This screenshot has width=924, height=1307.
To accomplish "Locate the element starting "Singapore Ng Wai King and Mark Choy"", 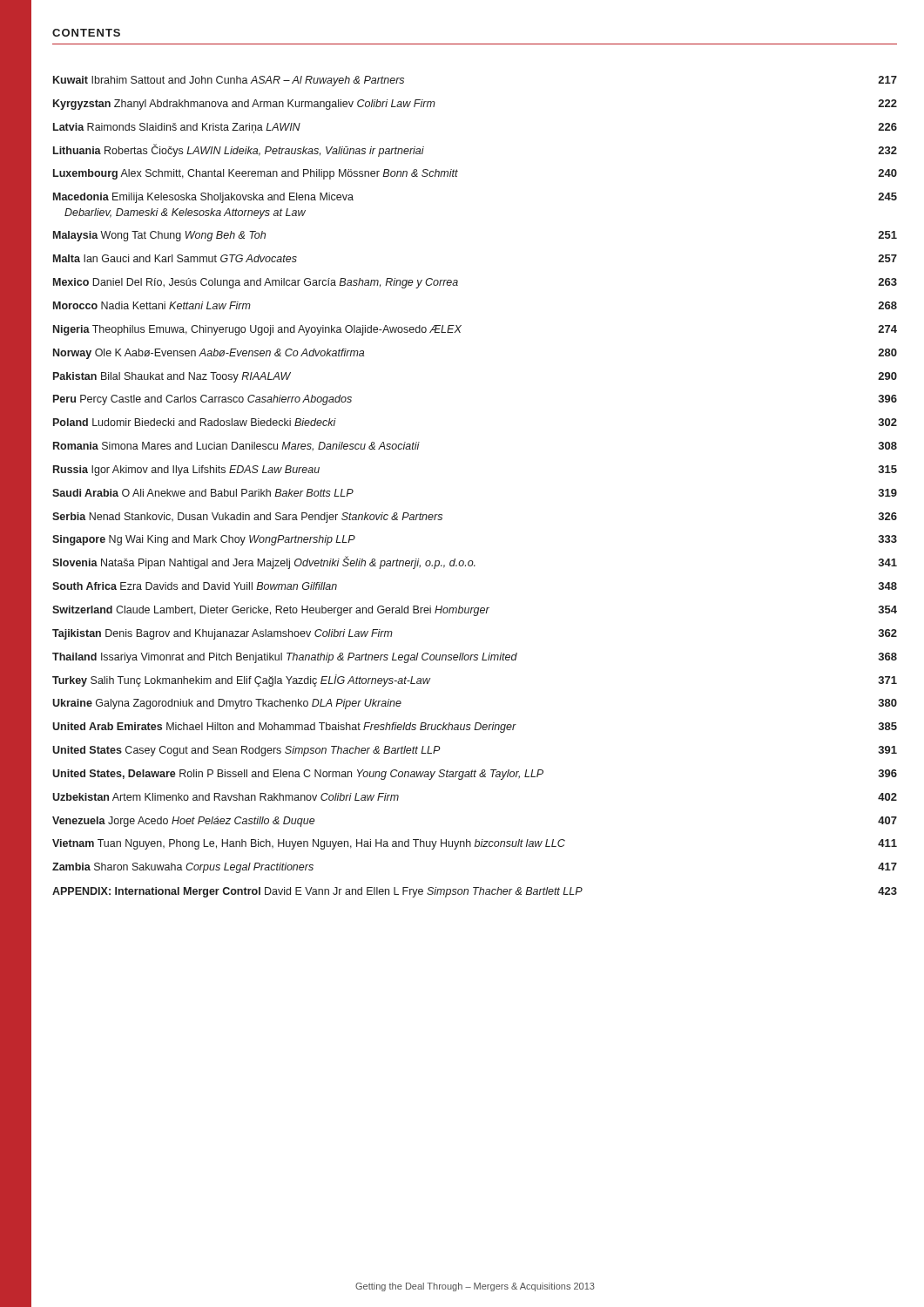I will (207, 540).
